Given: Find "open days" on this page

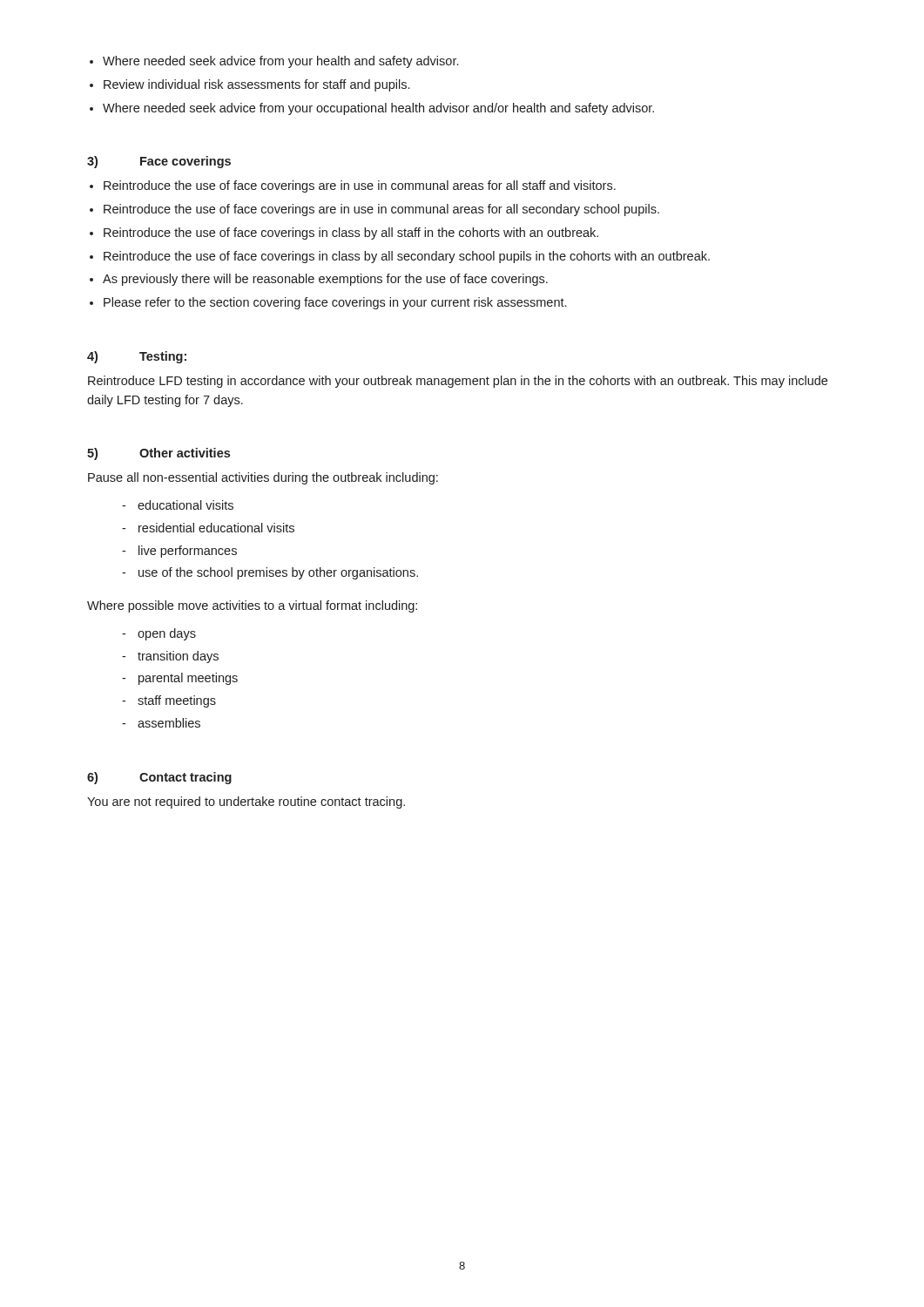Looking at the screenshot, I should click(x=167, y=633).
